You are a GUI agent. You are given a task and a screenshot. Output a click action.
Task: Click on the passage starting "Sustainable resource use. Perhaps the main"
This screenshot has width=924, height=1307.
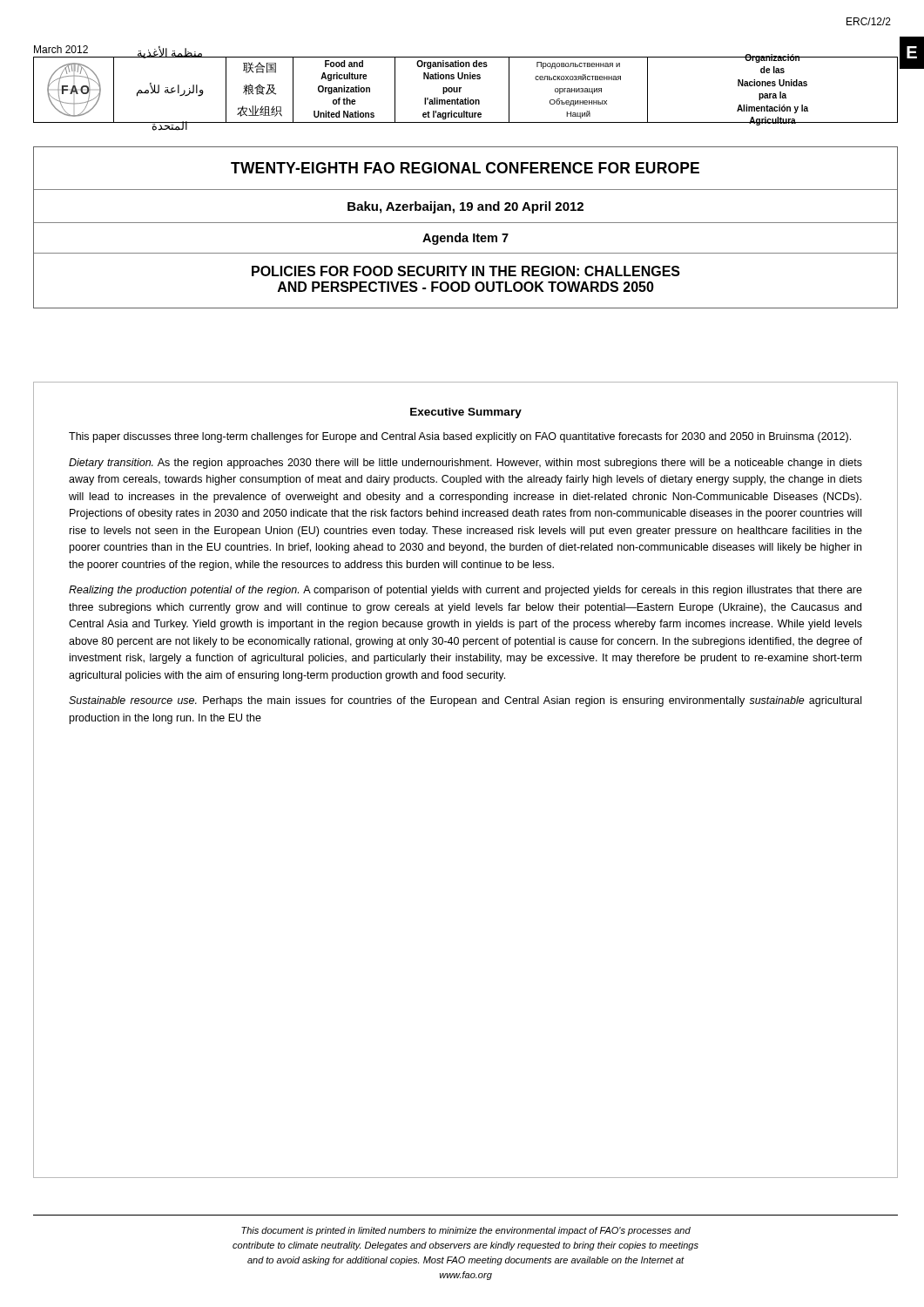pos(466,709)
